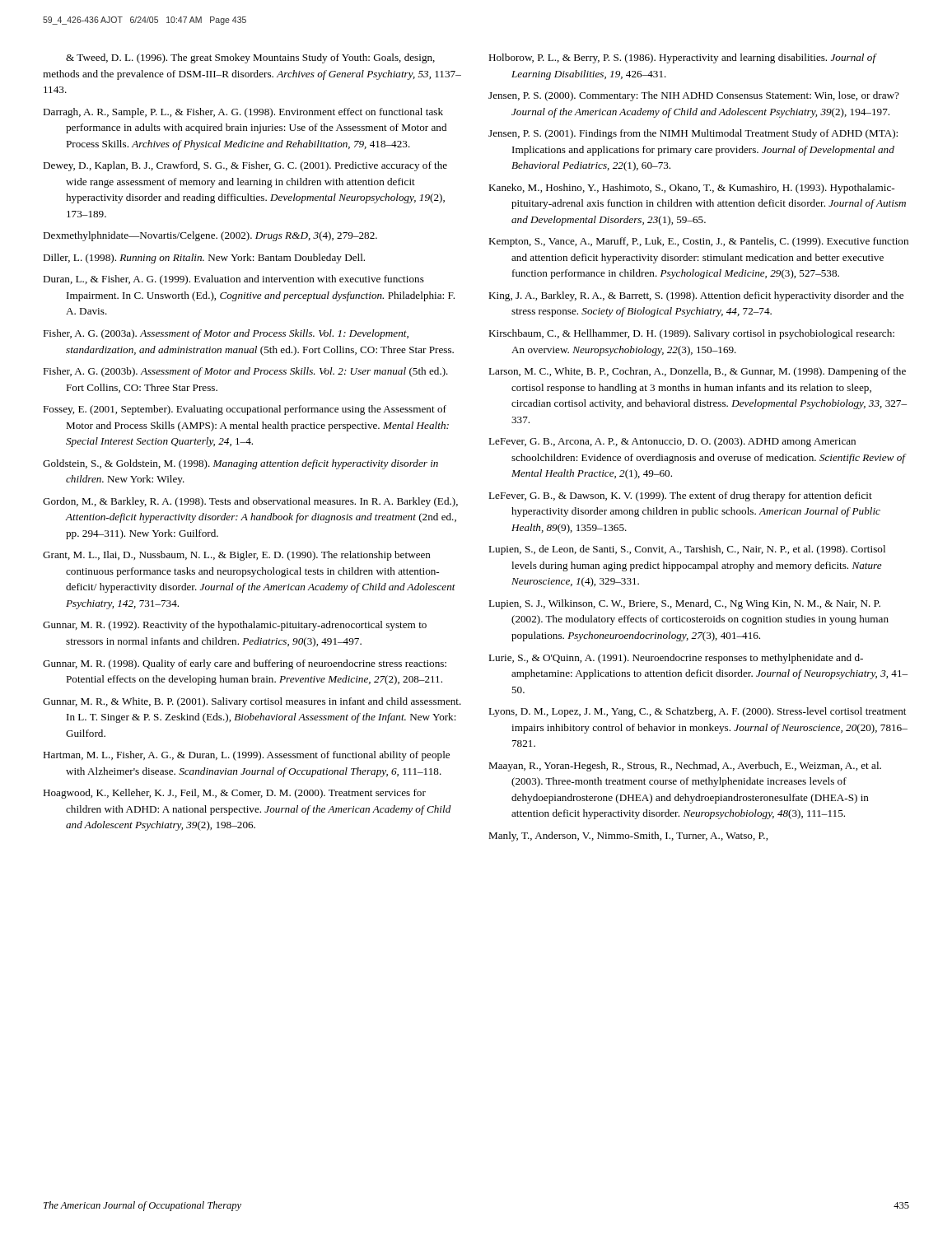Find the block on this page that starts "Fisher, A. G. (2003b). Assessment of"

(246, 379)
